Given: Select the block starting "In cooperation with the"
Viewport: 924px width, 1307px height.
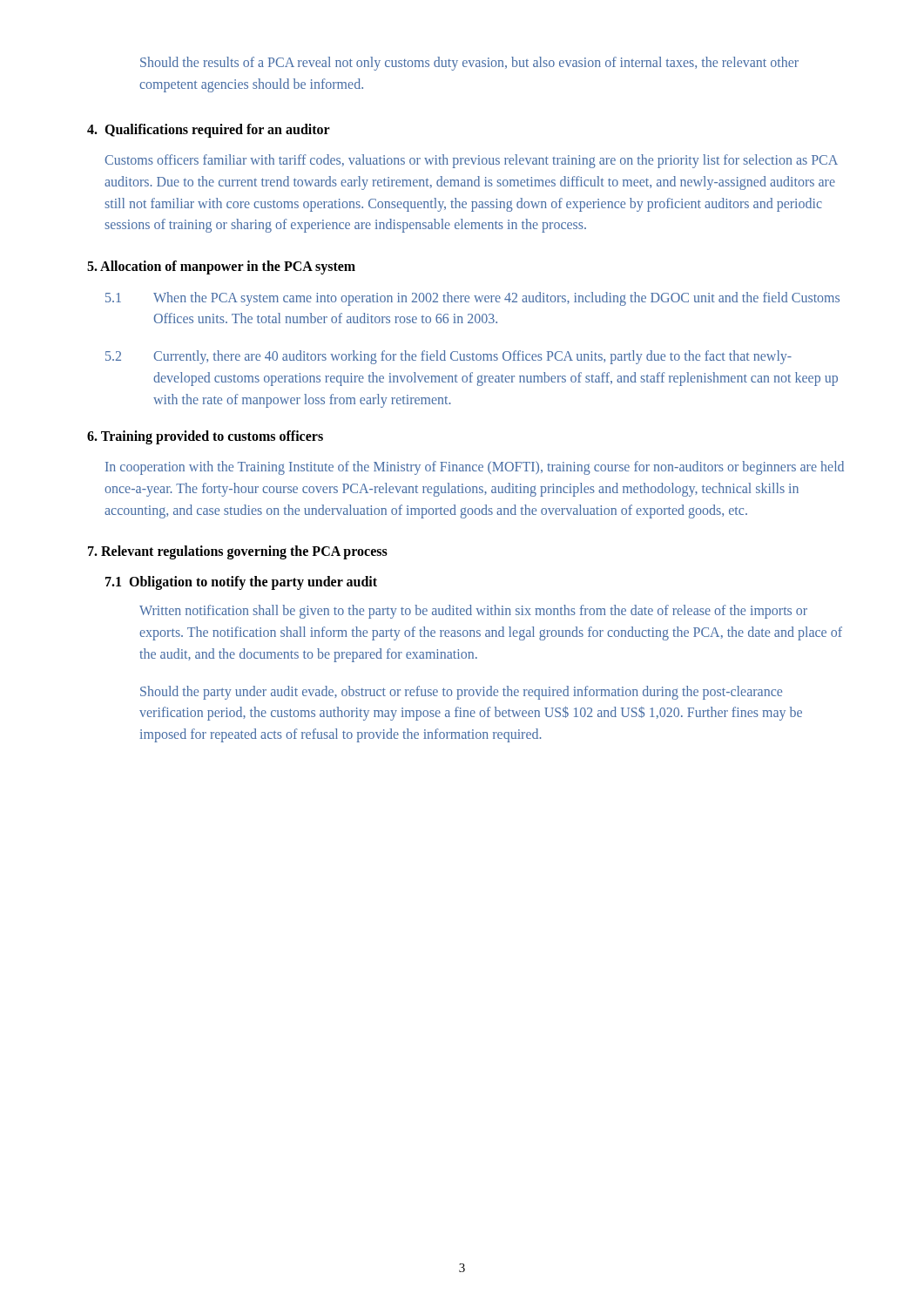Looking at the screenshot, I should (x=474, y=488).
